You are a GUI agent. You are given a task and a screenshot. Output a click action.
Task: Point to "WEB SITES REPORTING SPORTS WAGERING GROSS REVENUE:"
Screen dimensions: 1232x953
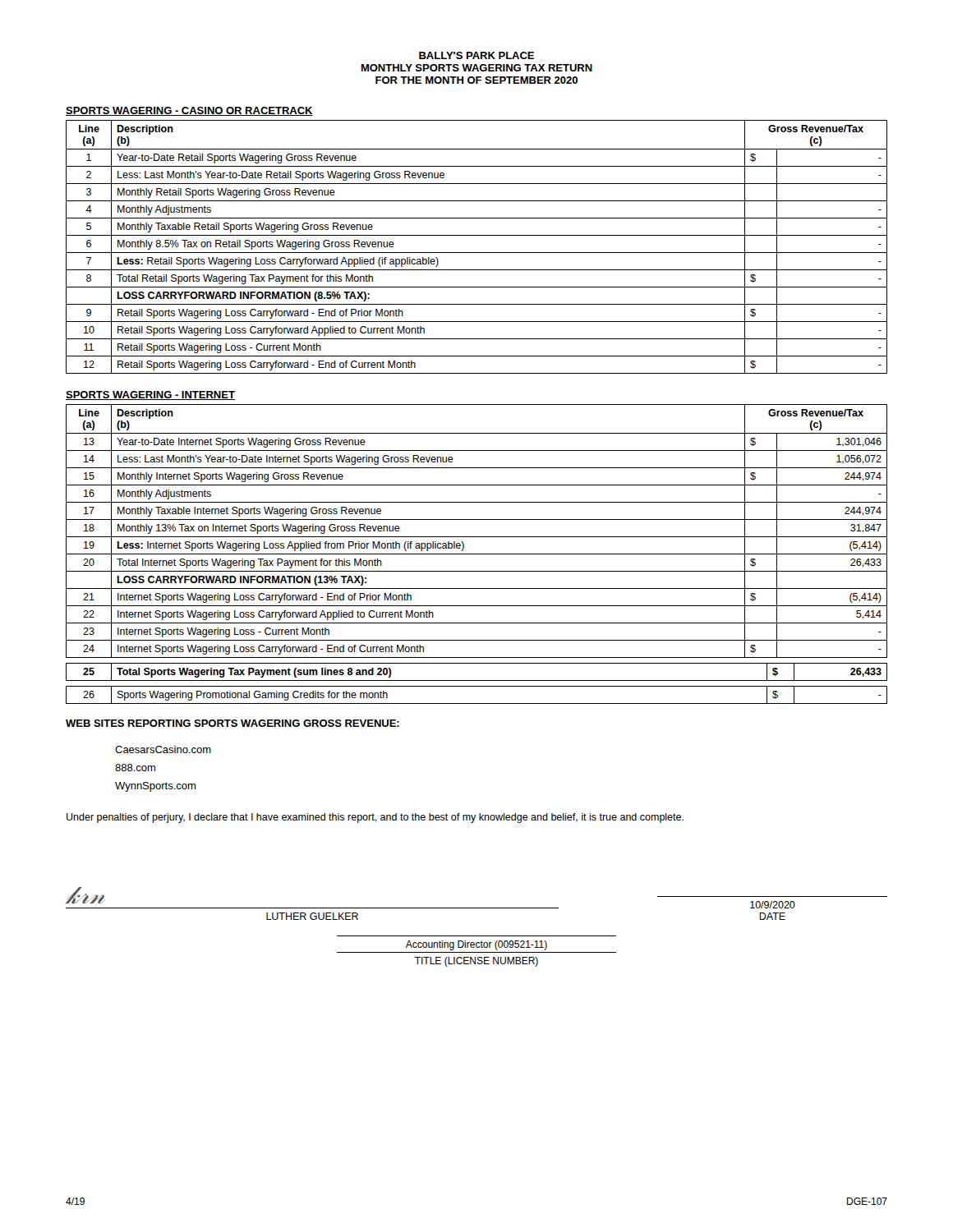pyautogui.click(x=233, y=723)
